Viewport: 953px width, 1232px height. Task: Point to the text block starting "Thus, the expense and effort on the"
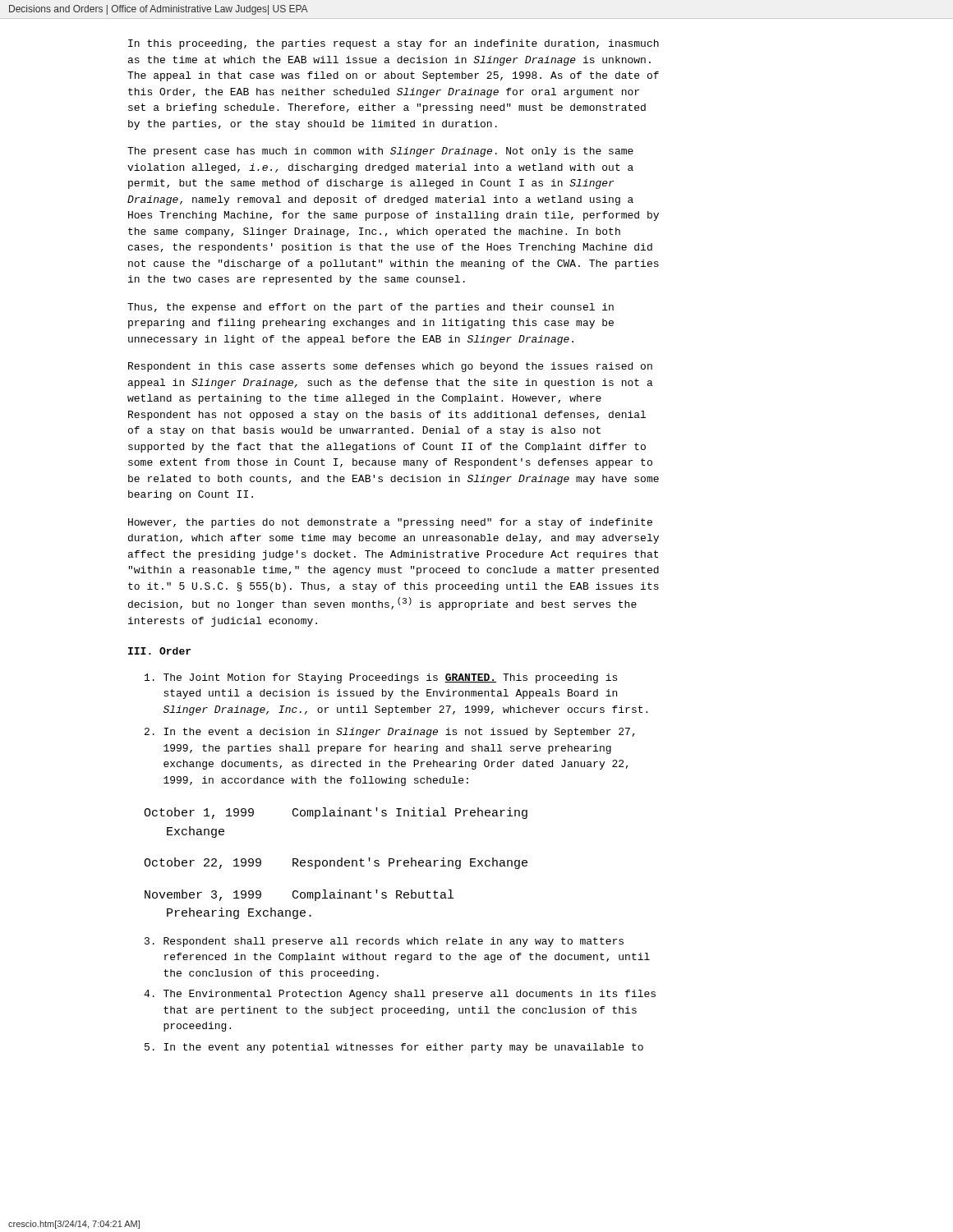pyautogui.click(x=371, y=323)
